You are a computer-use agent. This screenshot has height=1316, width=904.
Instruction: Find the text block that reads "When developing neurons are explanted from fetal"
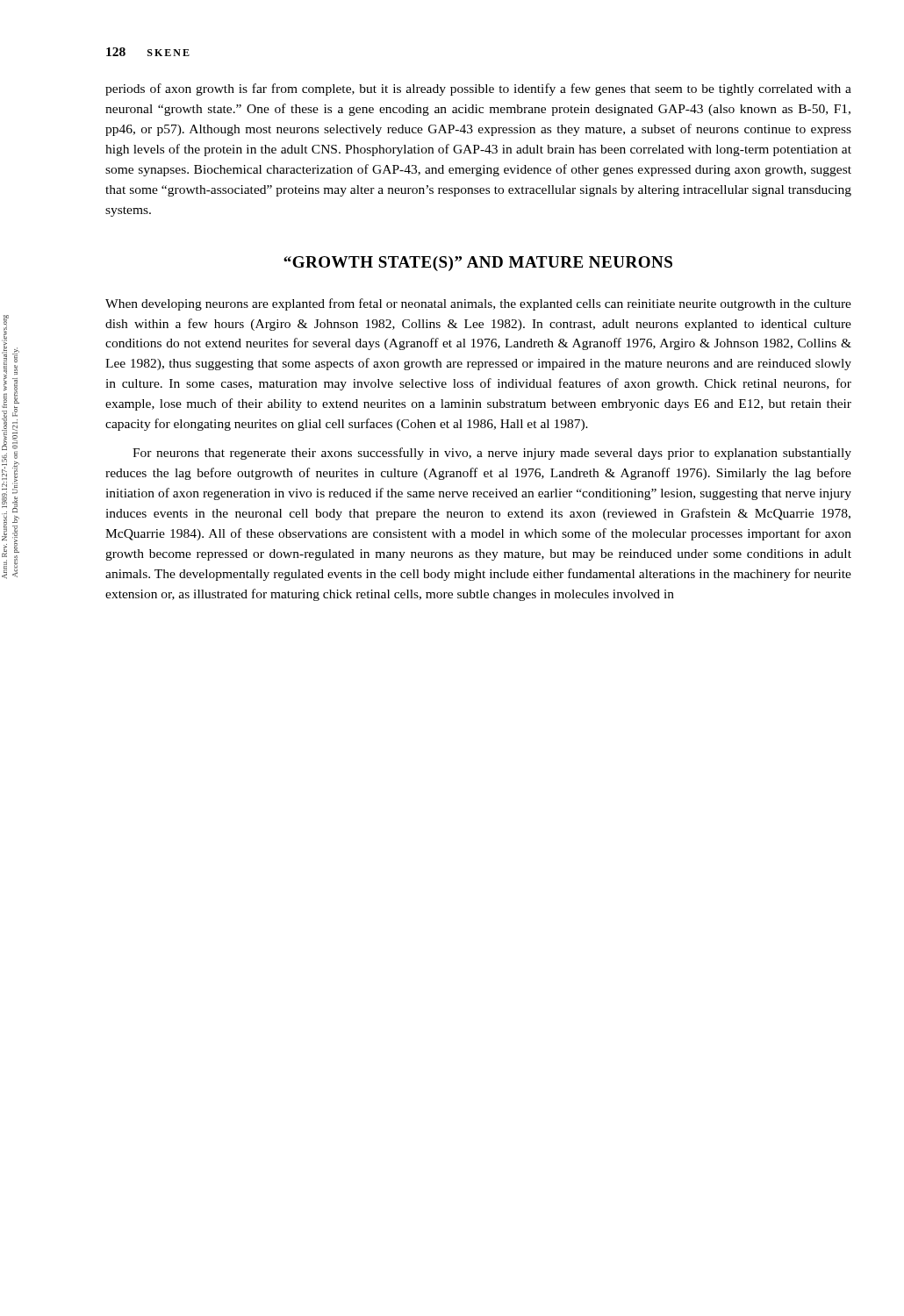tap(478, 363)
